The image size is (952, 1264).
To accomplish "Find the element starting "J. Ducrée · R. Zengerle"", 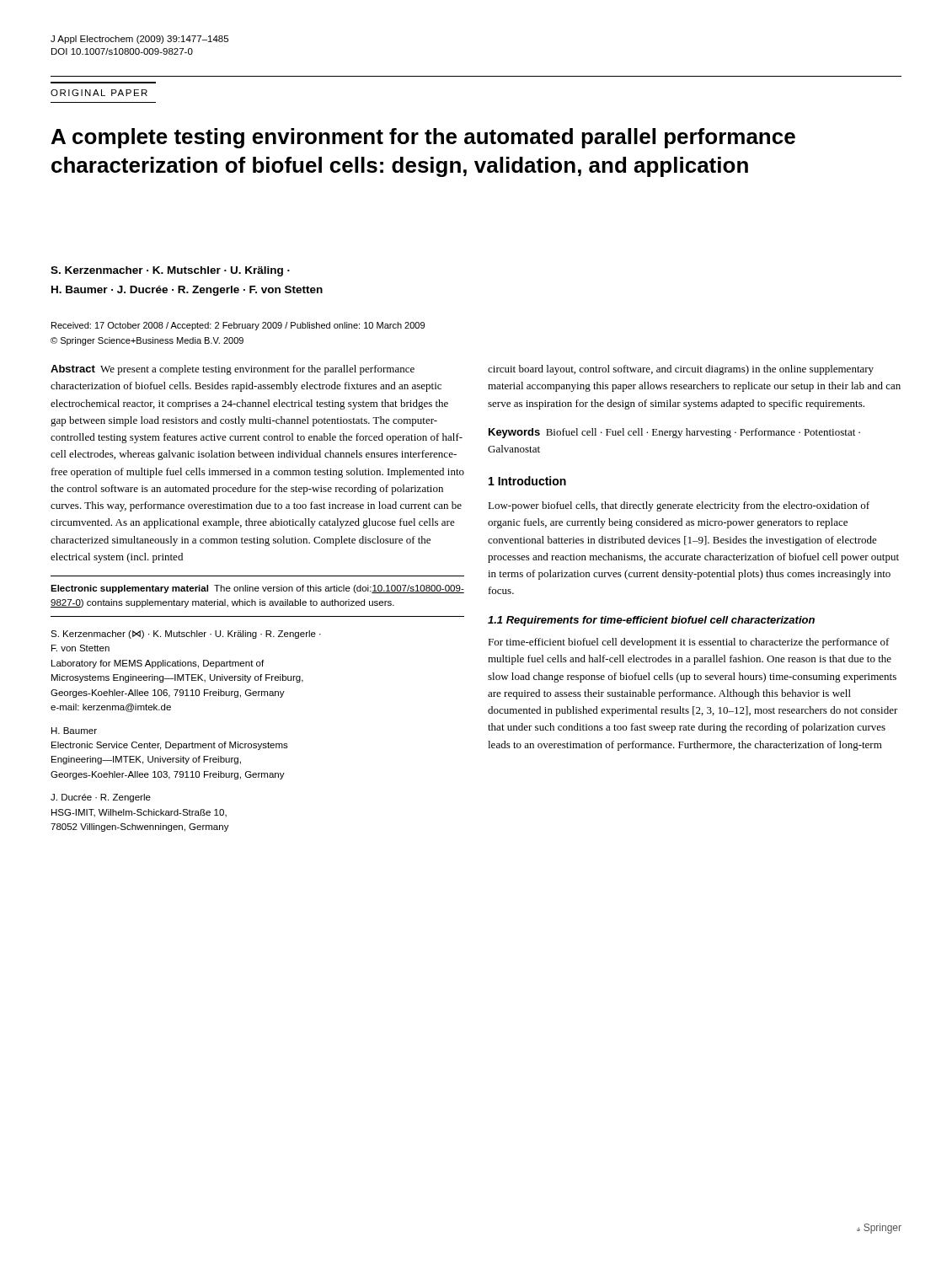I will tap(140, 812).
